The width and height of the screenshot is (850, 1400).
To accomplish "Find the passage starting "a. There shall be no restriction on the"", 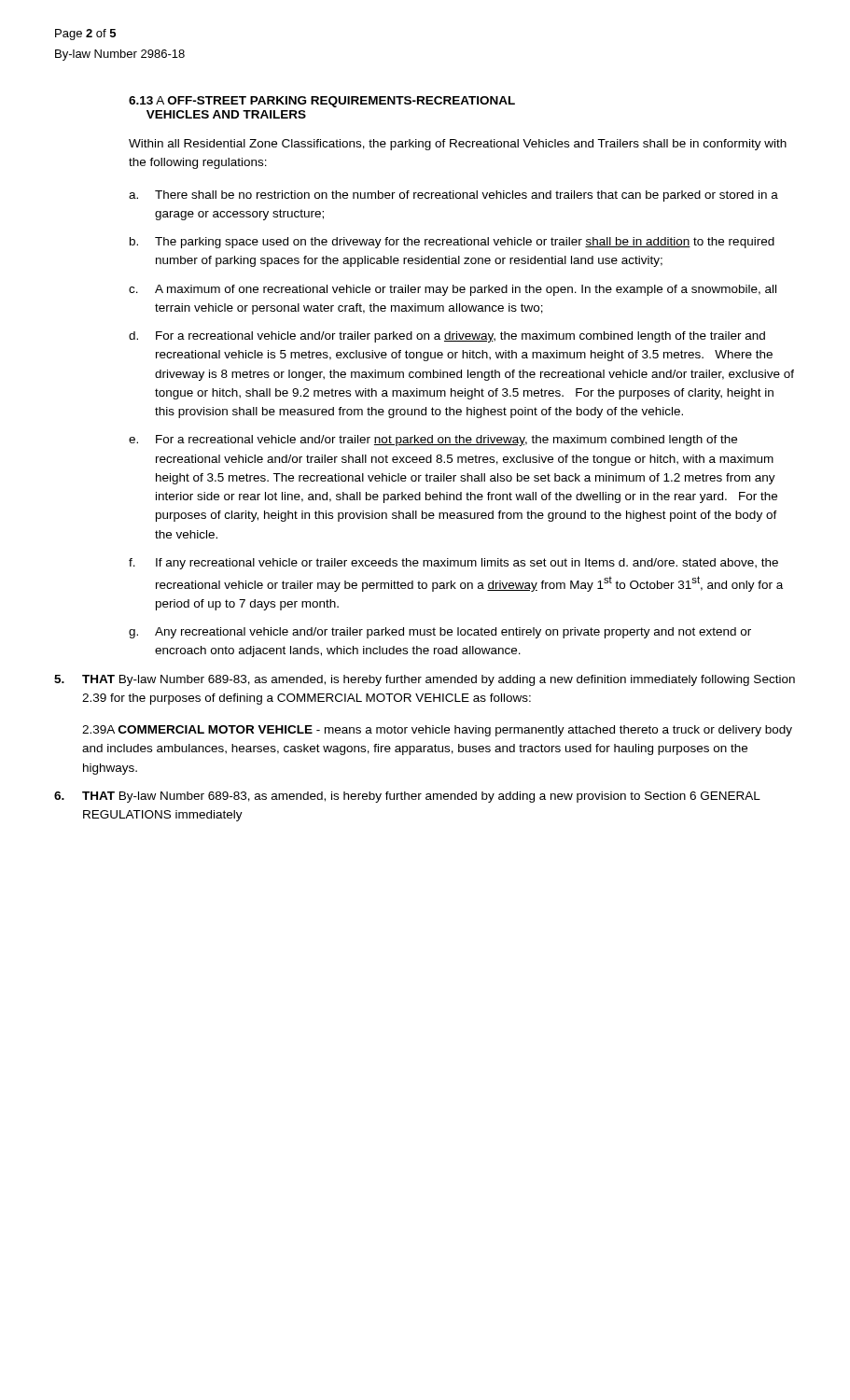I will 462,204.
